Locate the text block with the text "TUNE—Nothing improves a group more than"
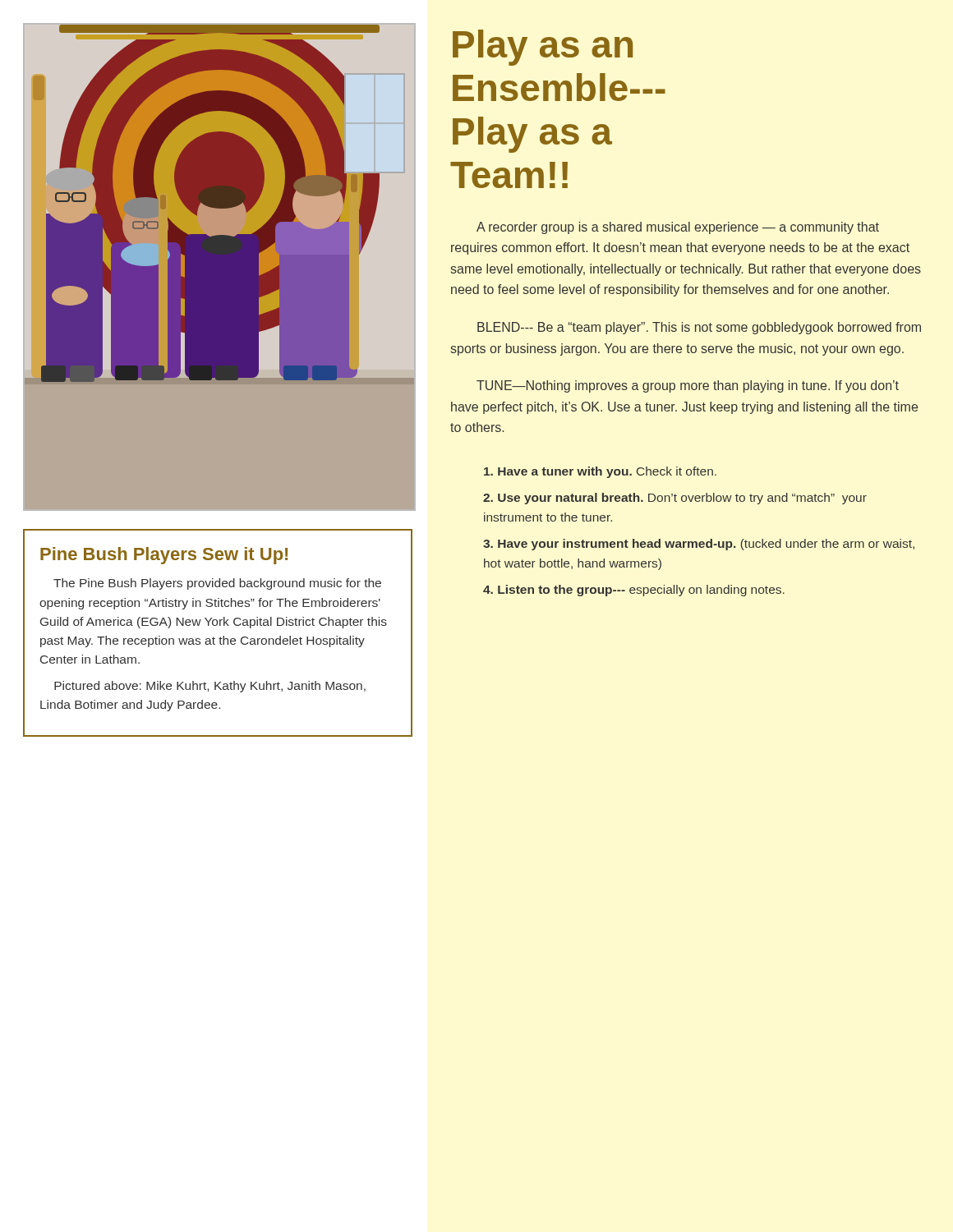This screenshot has height=1232, width=953. click(x=684, y=405)
